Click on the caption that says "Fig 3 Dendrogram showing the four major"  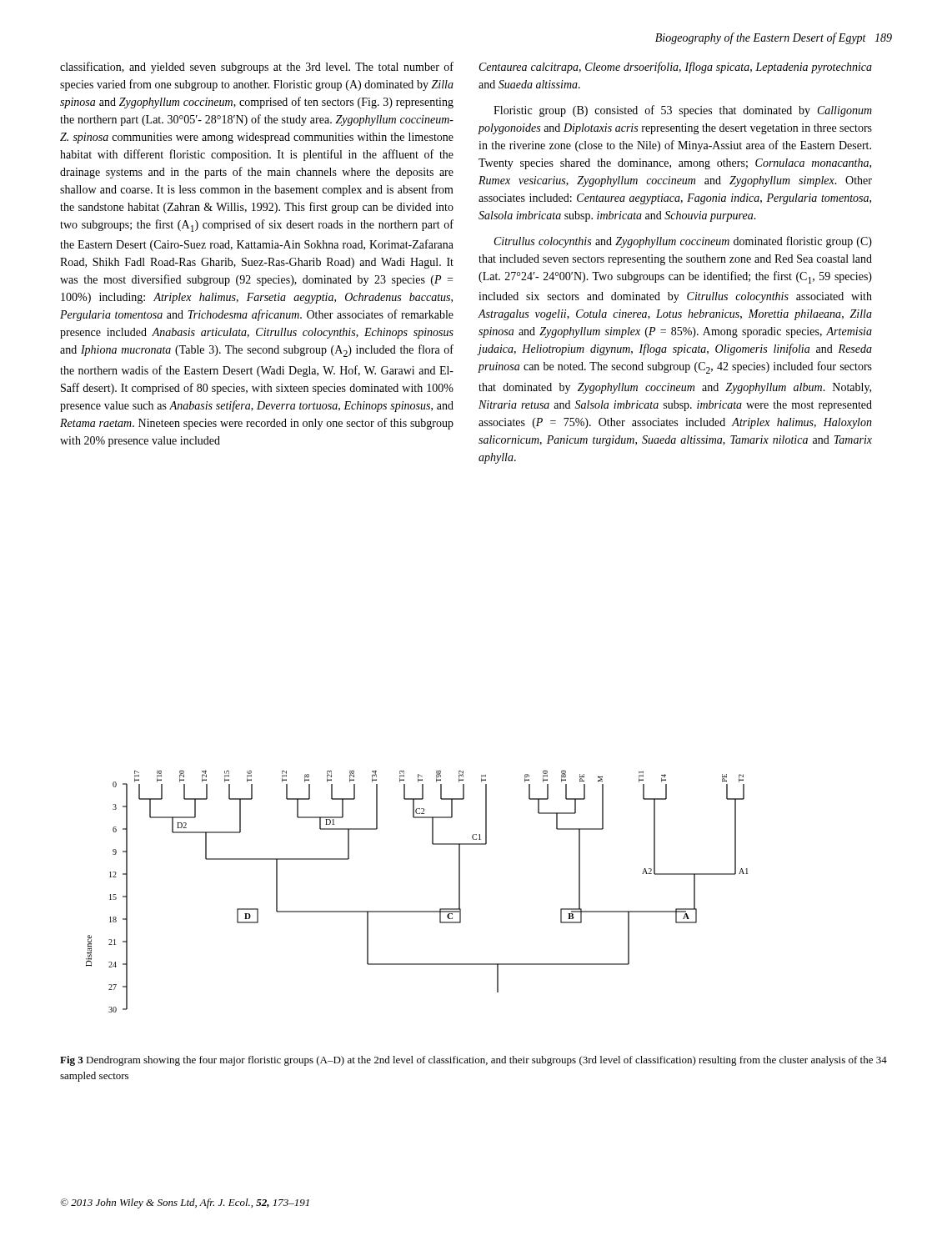(473, 1067)
